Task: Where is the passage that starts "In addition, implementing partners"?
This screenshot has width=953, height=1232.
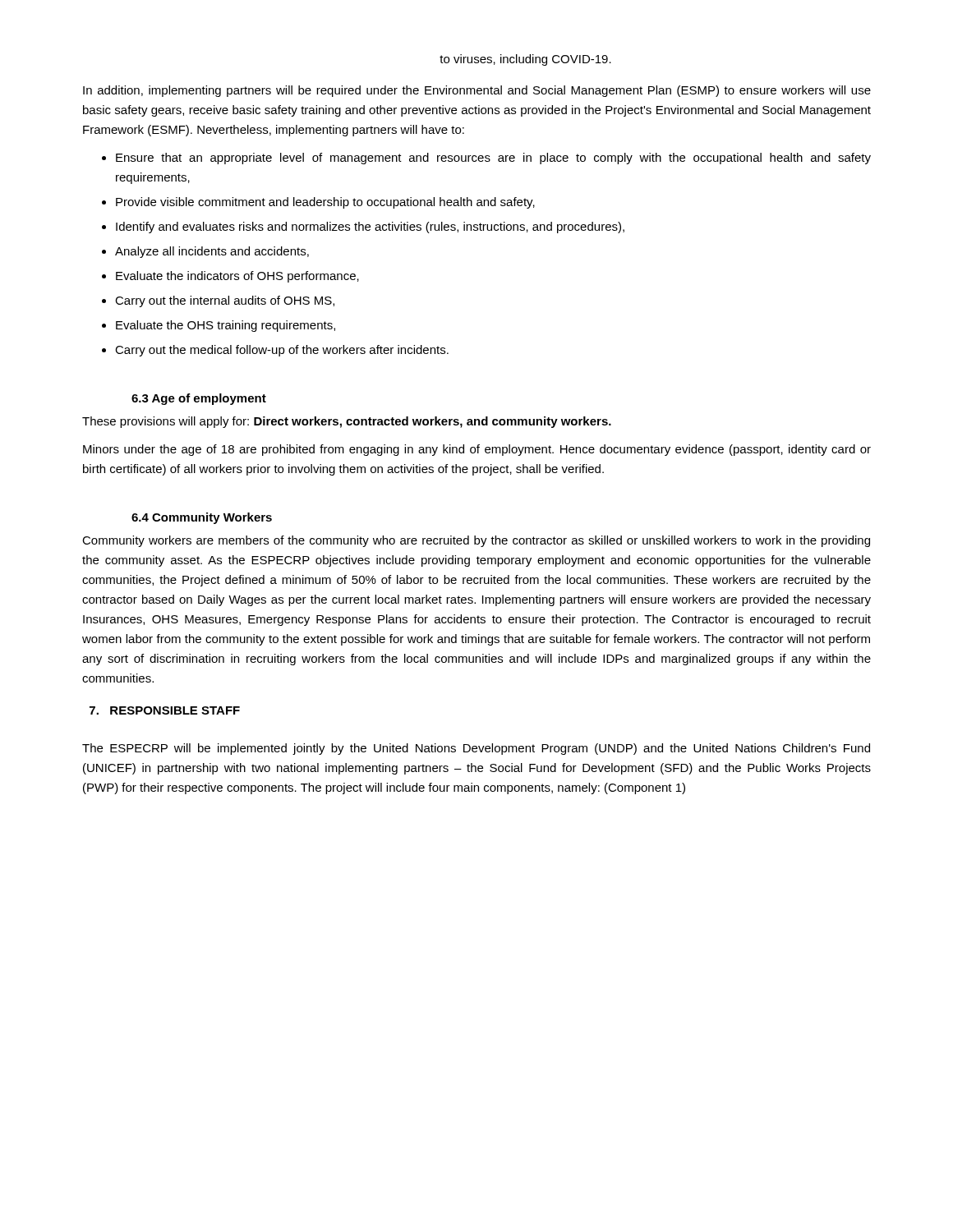Action: coord(476,110)
